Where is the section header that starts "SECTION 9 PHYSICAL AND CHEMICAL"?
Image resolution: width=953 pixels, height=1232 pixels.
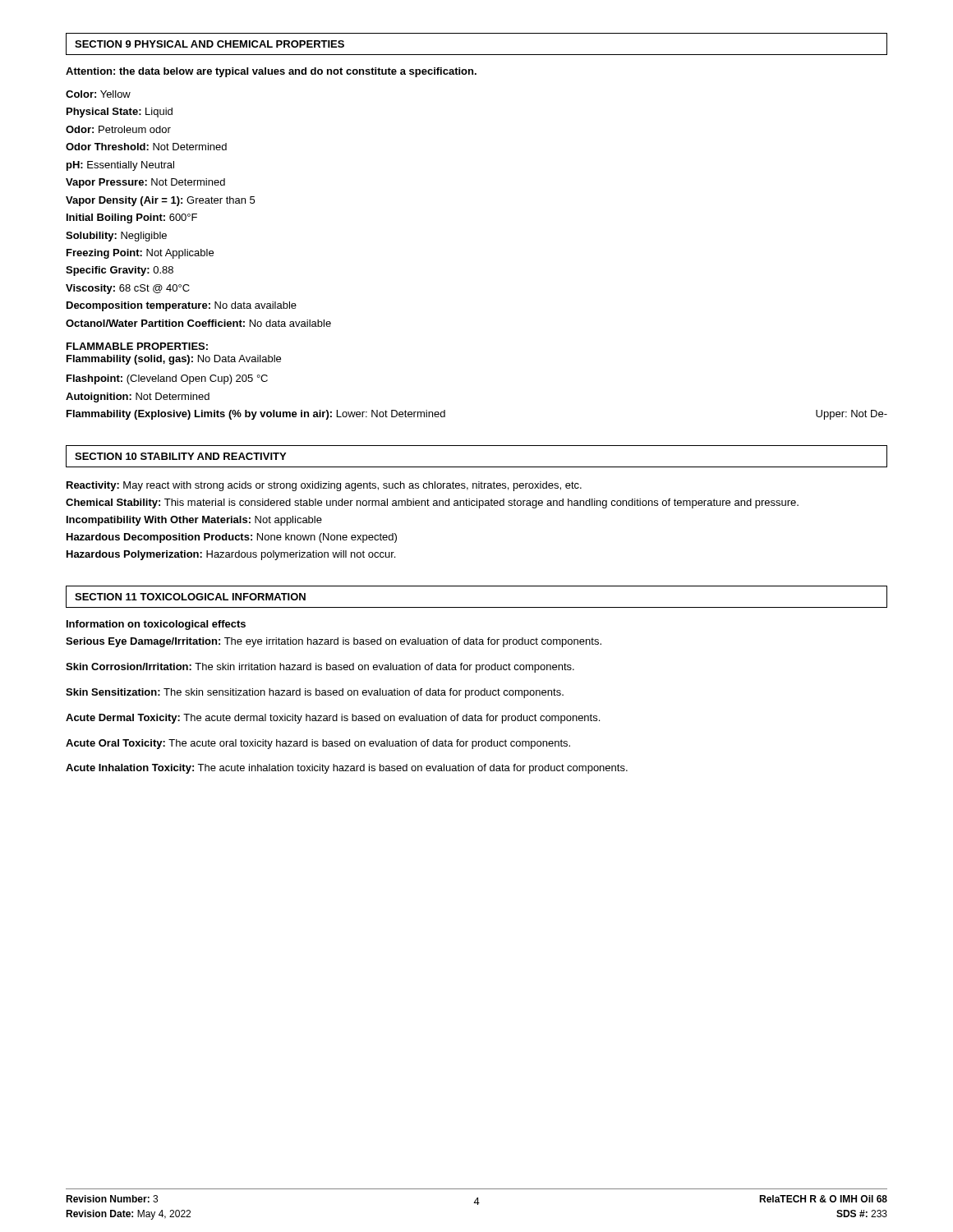point(210,44)
